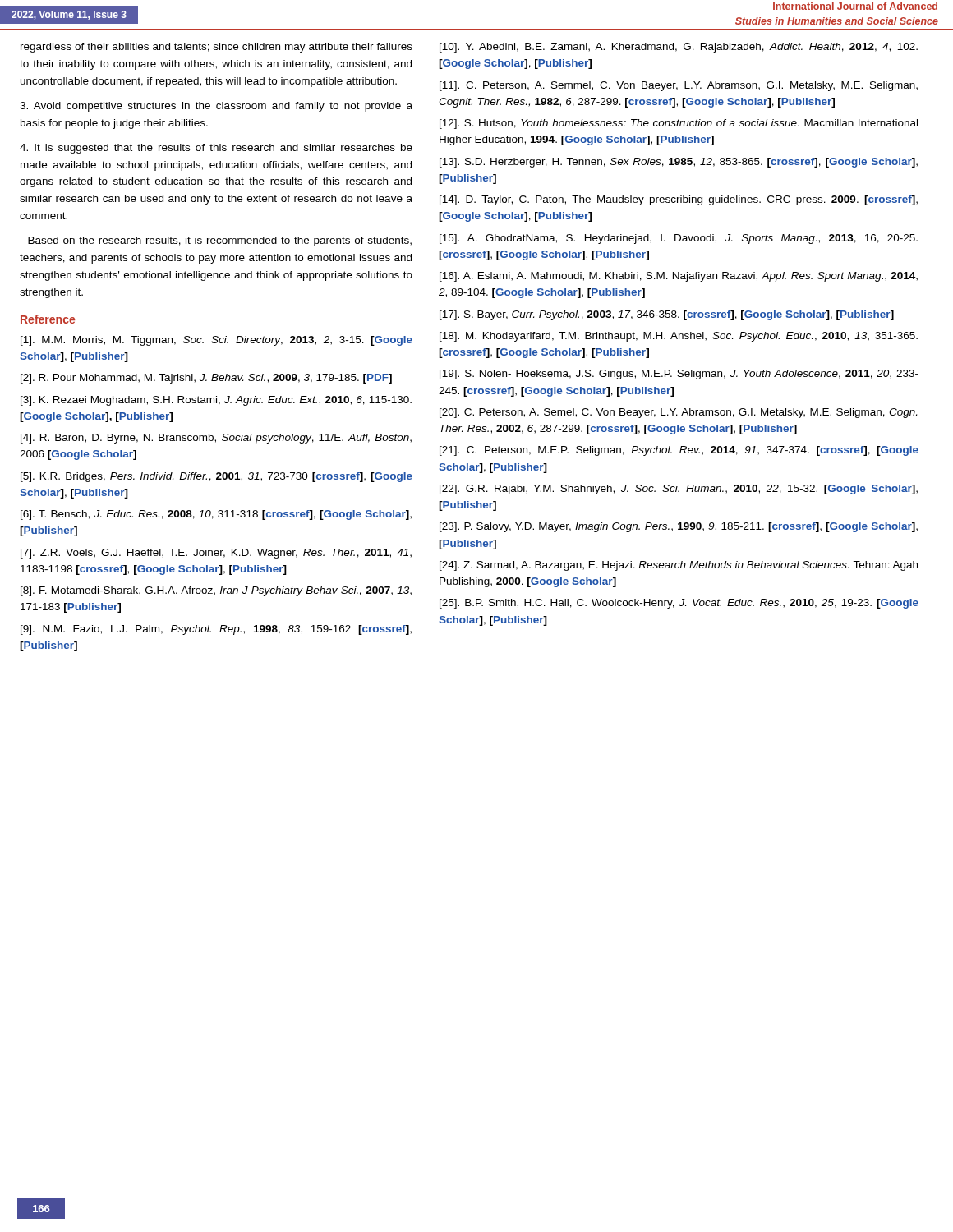The width and height of the screenshot is (953, 1232).
Task: Select the block starting "[16]. A. Eslami, A."
Action: pyautogui.click(x=679, y=284)
